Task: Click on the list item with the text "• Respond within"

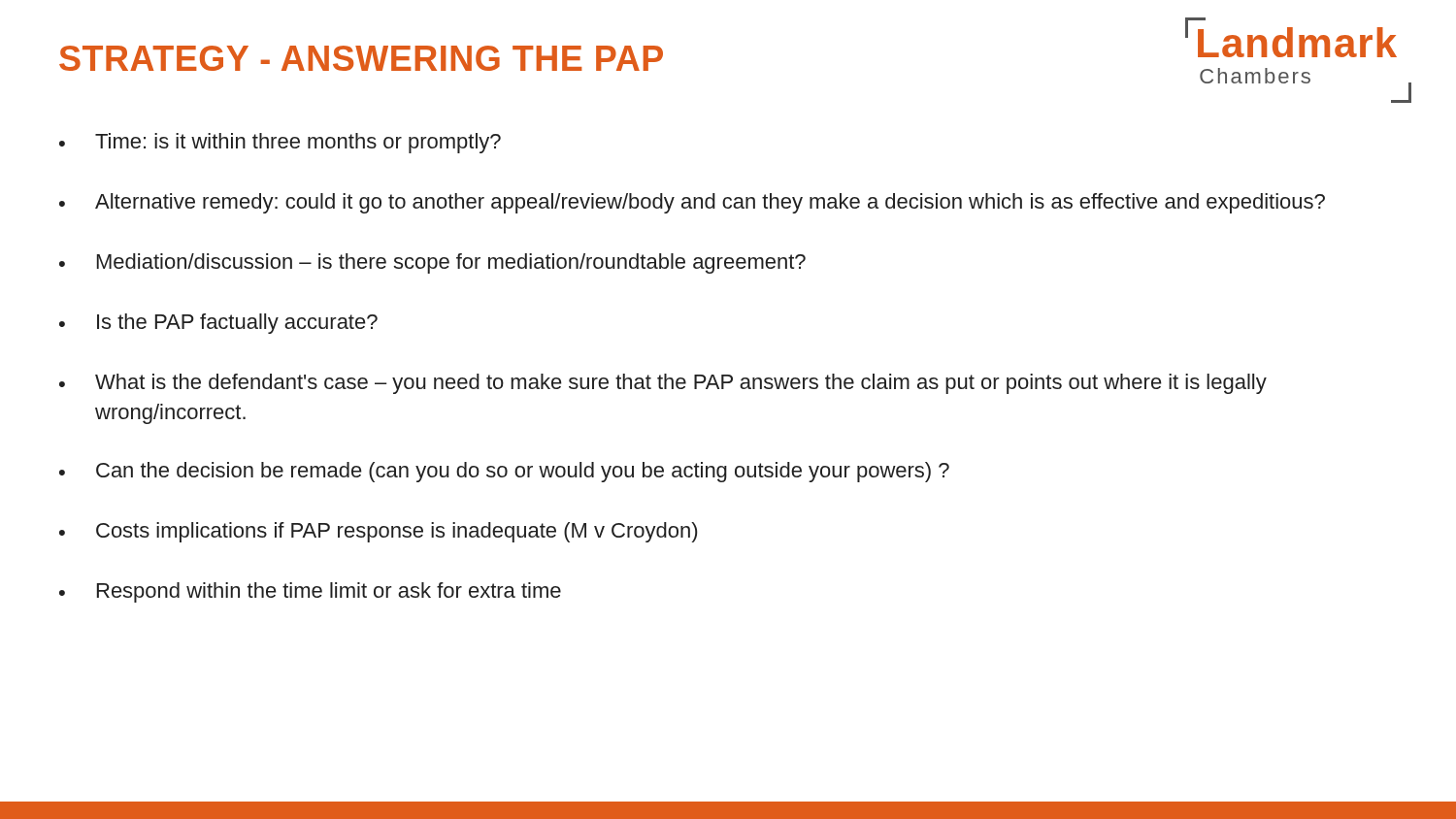Action: 310,592
